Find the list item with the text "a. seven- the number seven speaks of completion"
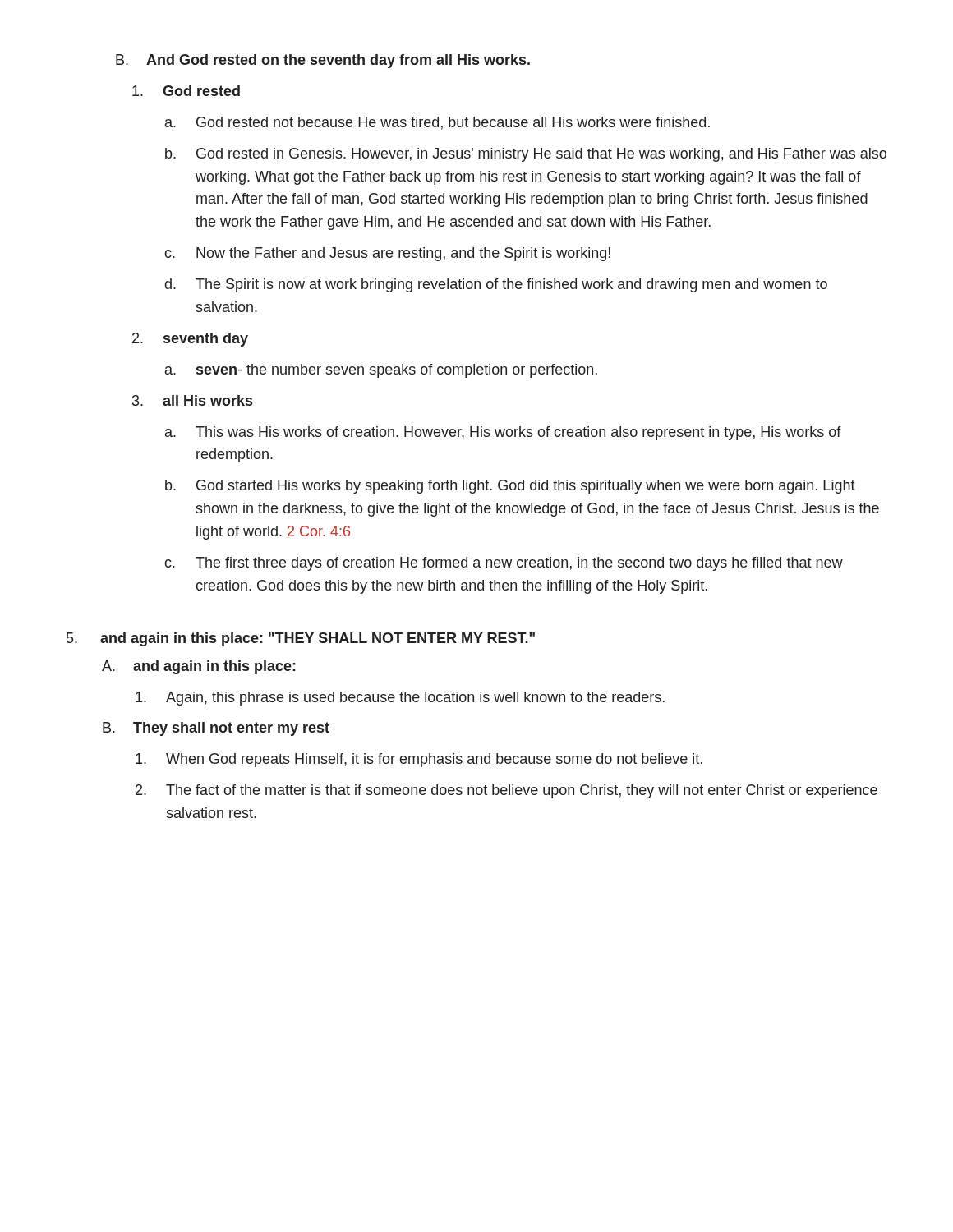Image resolution: width=953 pixels, height=1232 pixels. tap(526, 370)
